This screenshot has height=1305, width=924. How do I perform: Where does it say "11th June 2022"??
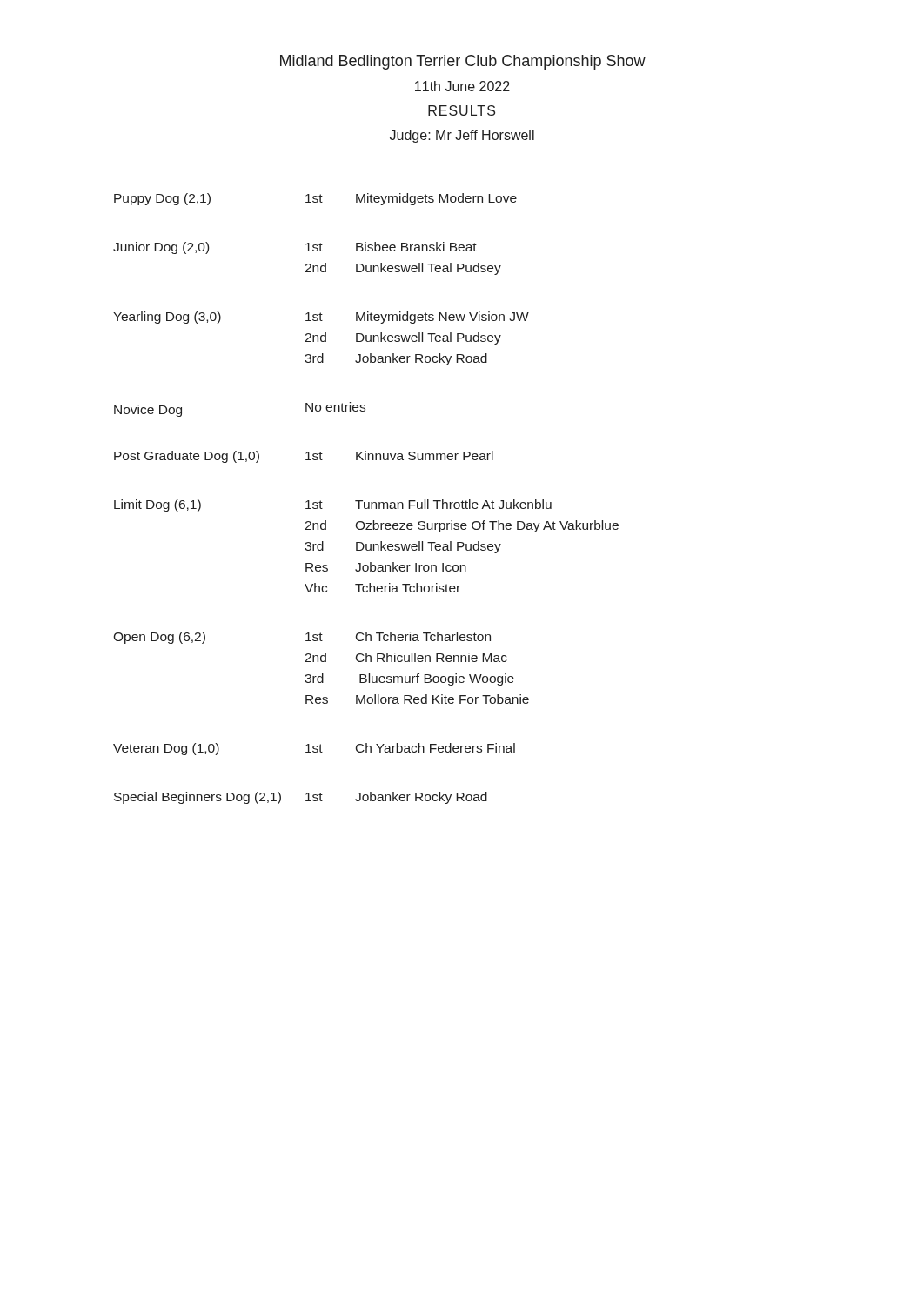click(x=462, y=87)
